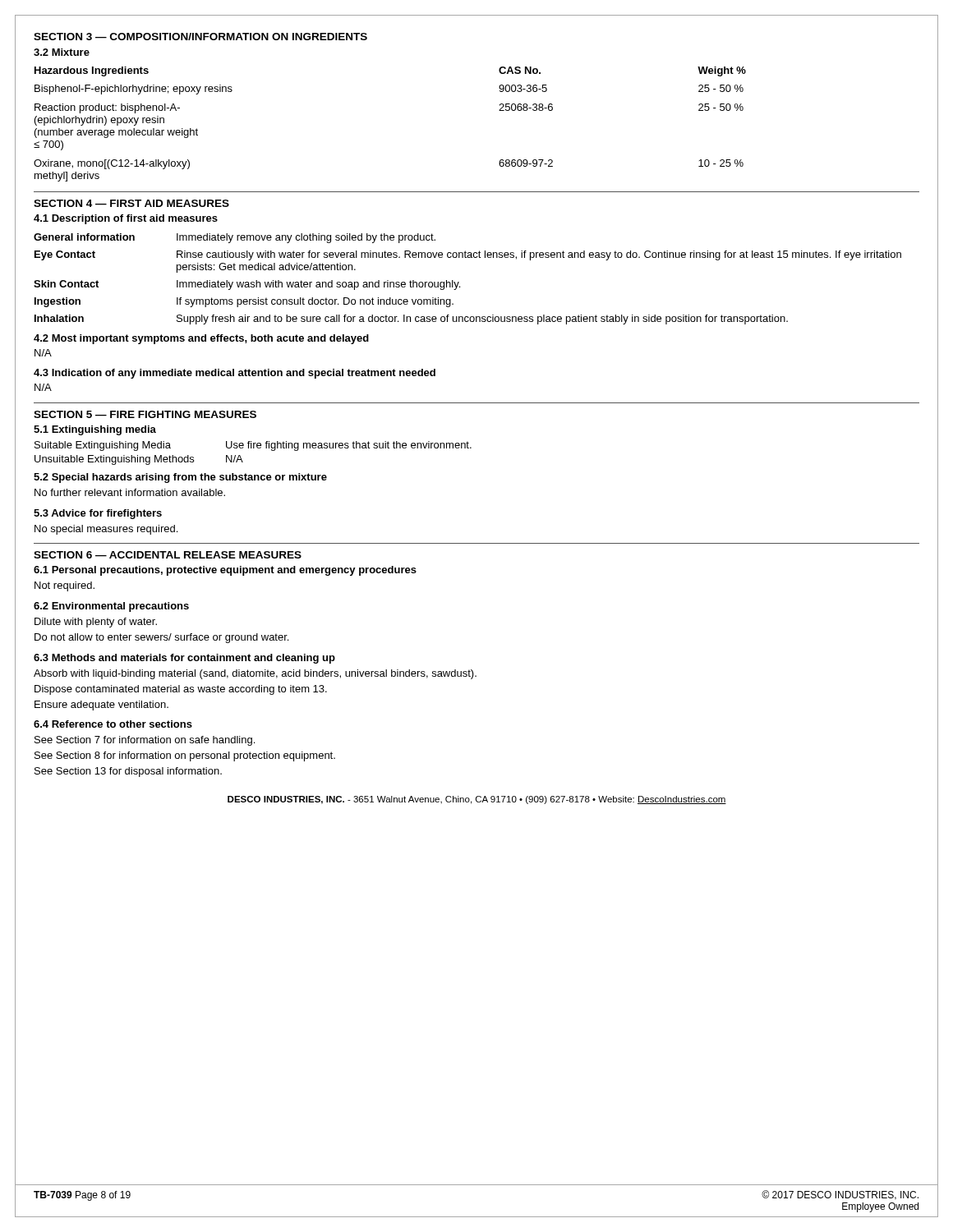Where is the section header that starts "SECTION 4 —"?
The width and height of the screenshot is (953, 1232).
click(x=131, y=203)
